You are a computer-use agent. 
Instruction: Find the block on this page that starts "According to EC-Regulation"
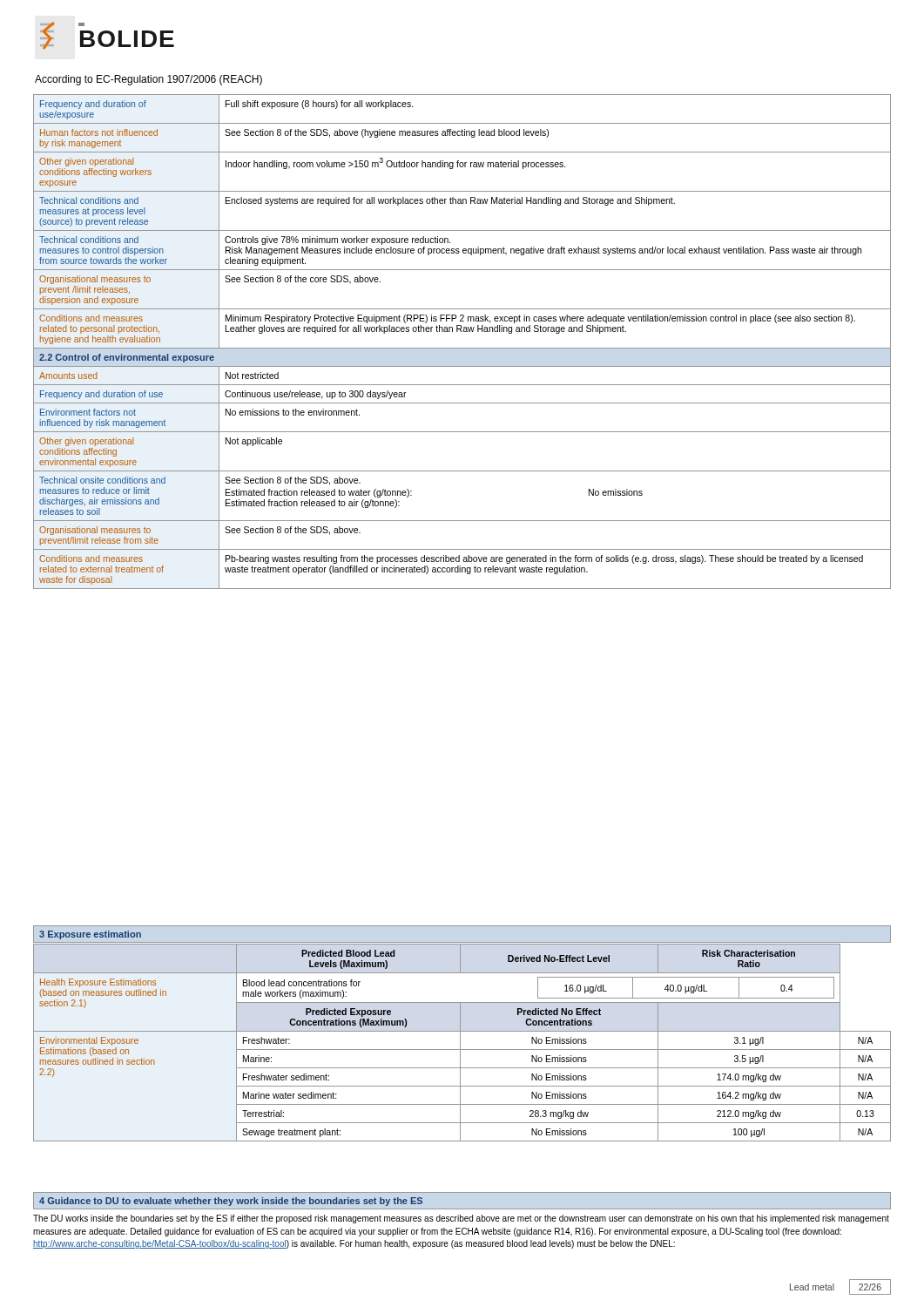tap(149, 79)
